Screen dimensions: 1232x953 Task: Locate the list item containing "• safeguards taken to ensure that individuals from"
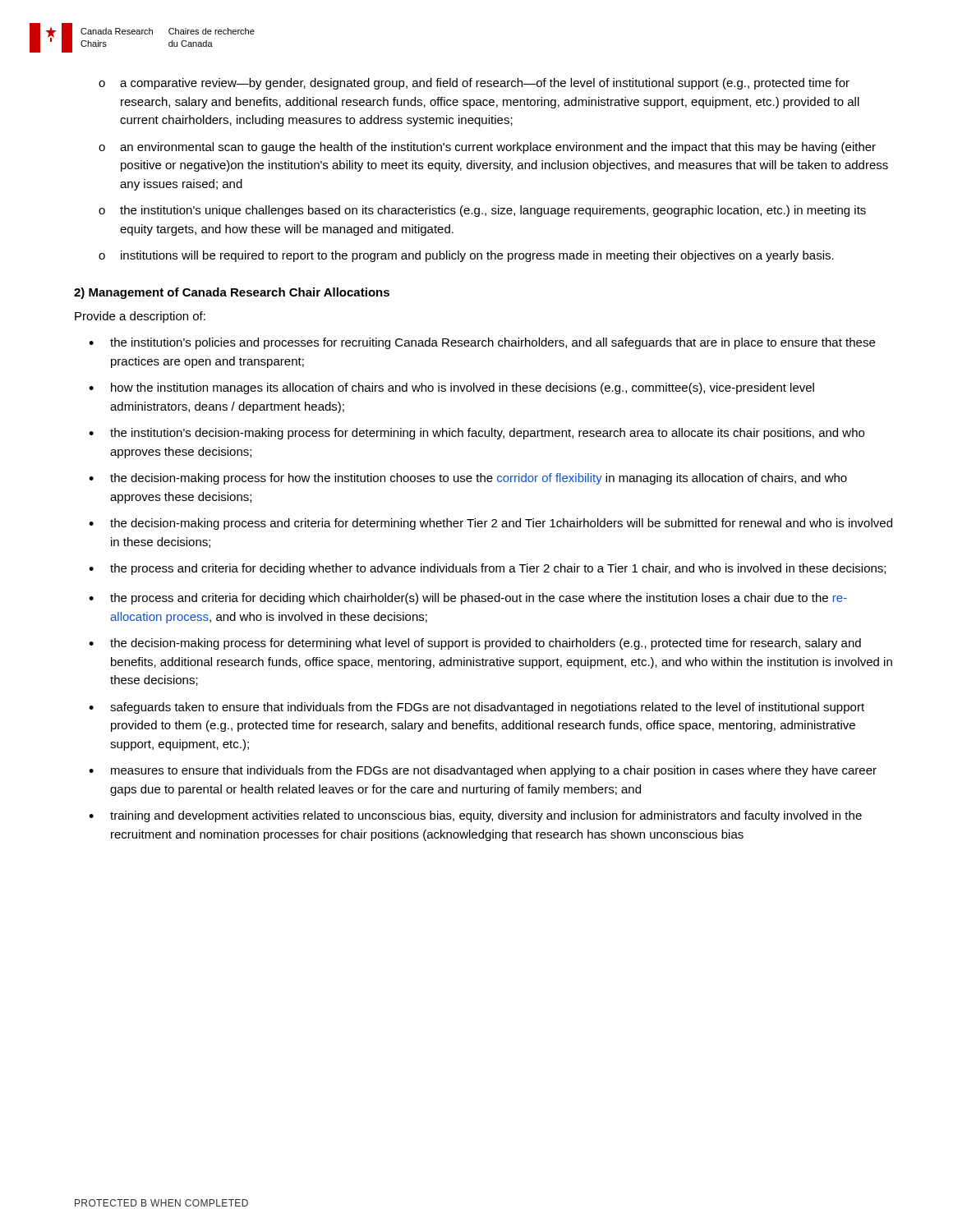tap(492, 725)
